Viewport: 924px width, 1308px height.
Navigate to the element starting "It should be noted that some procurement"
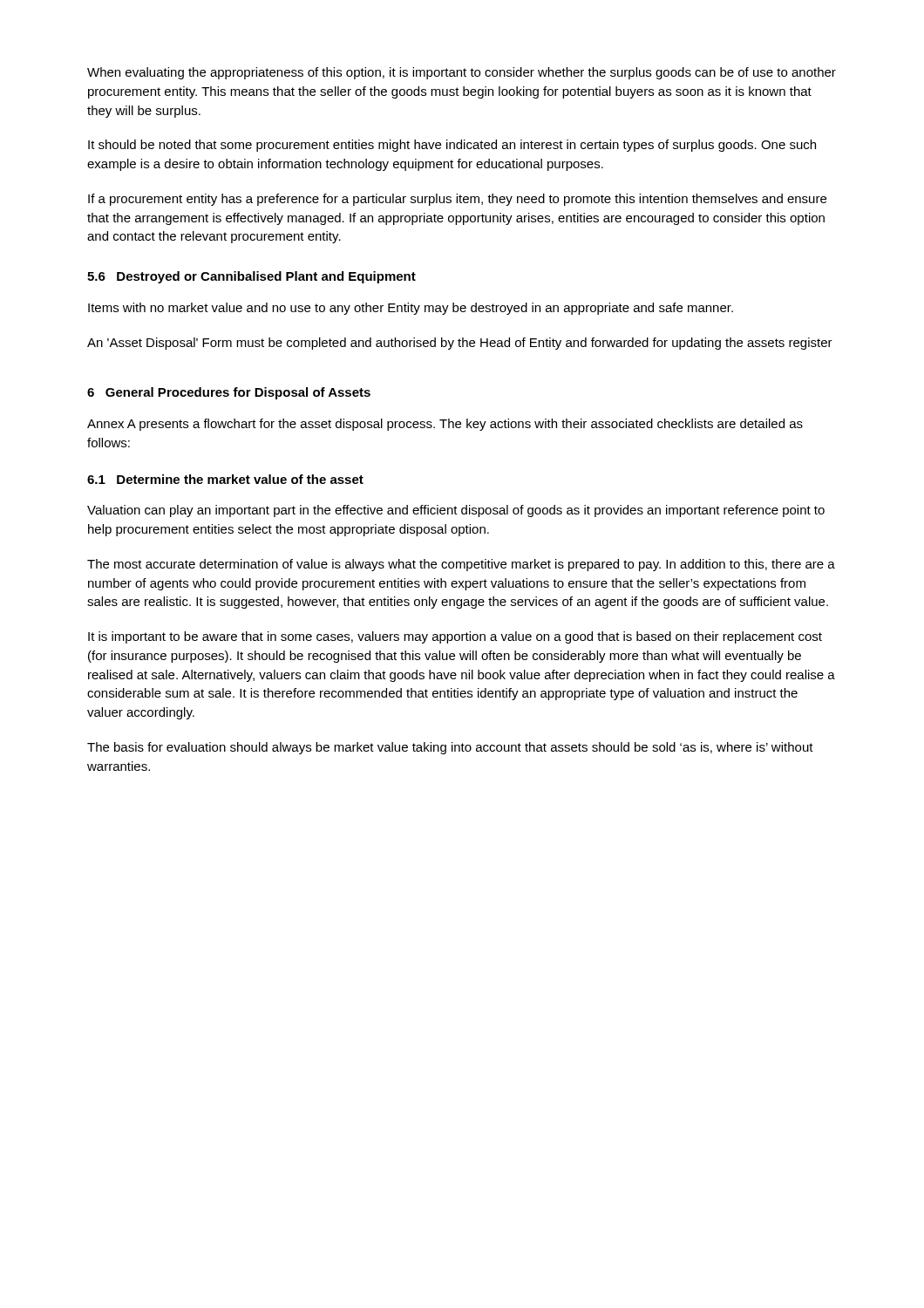[452, 154]
